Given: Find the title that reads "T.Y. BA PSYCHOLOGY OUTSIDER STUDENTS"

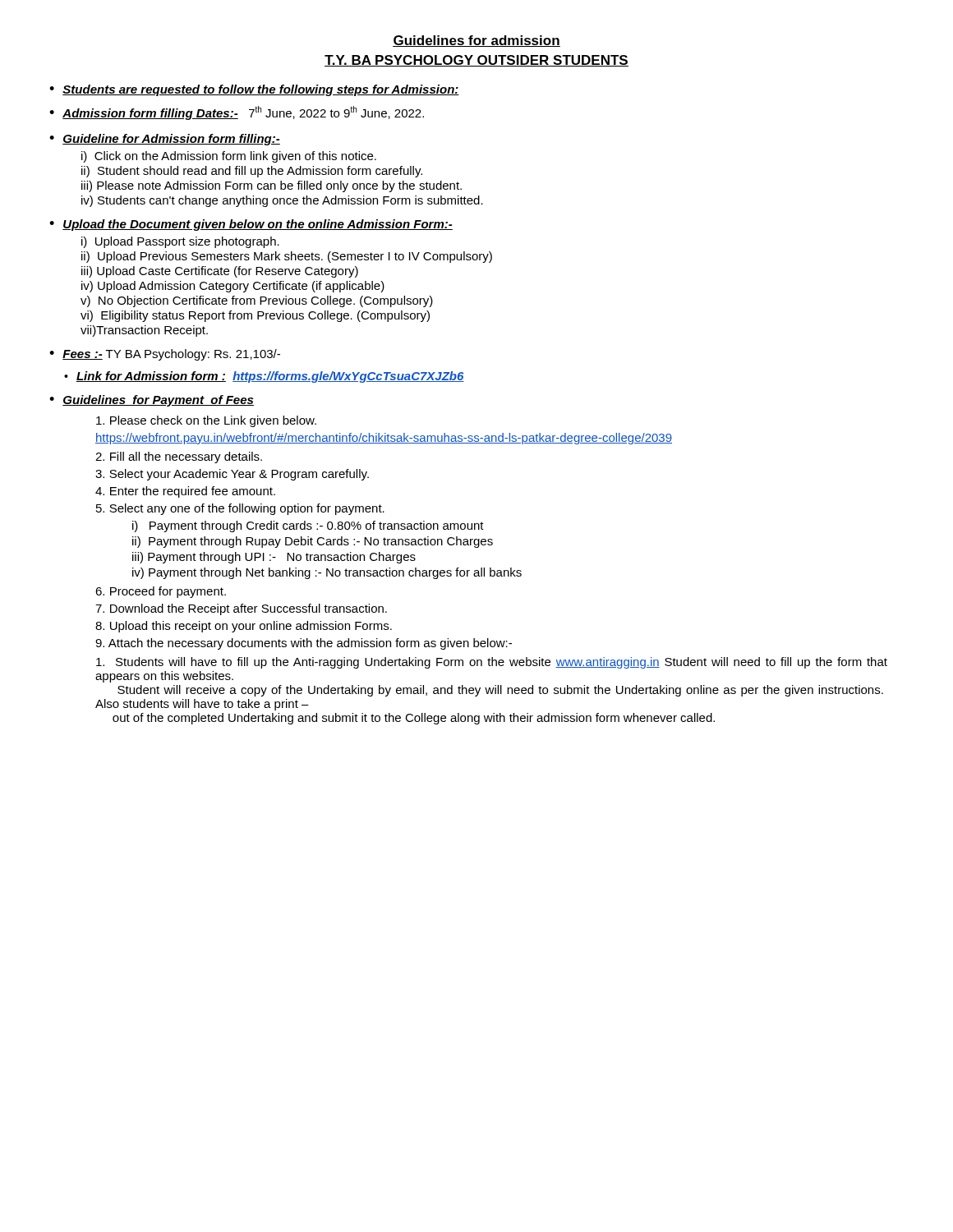Looking at the screenshot, I should coord(476,61).
